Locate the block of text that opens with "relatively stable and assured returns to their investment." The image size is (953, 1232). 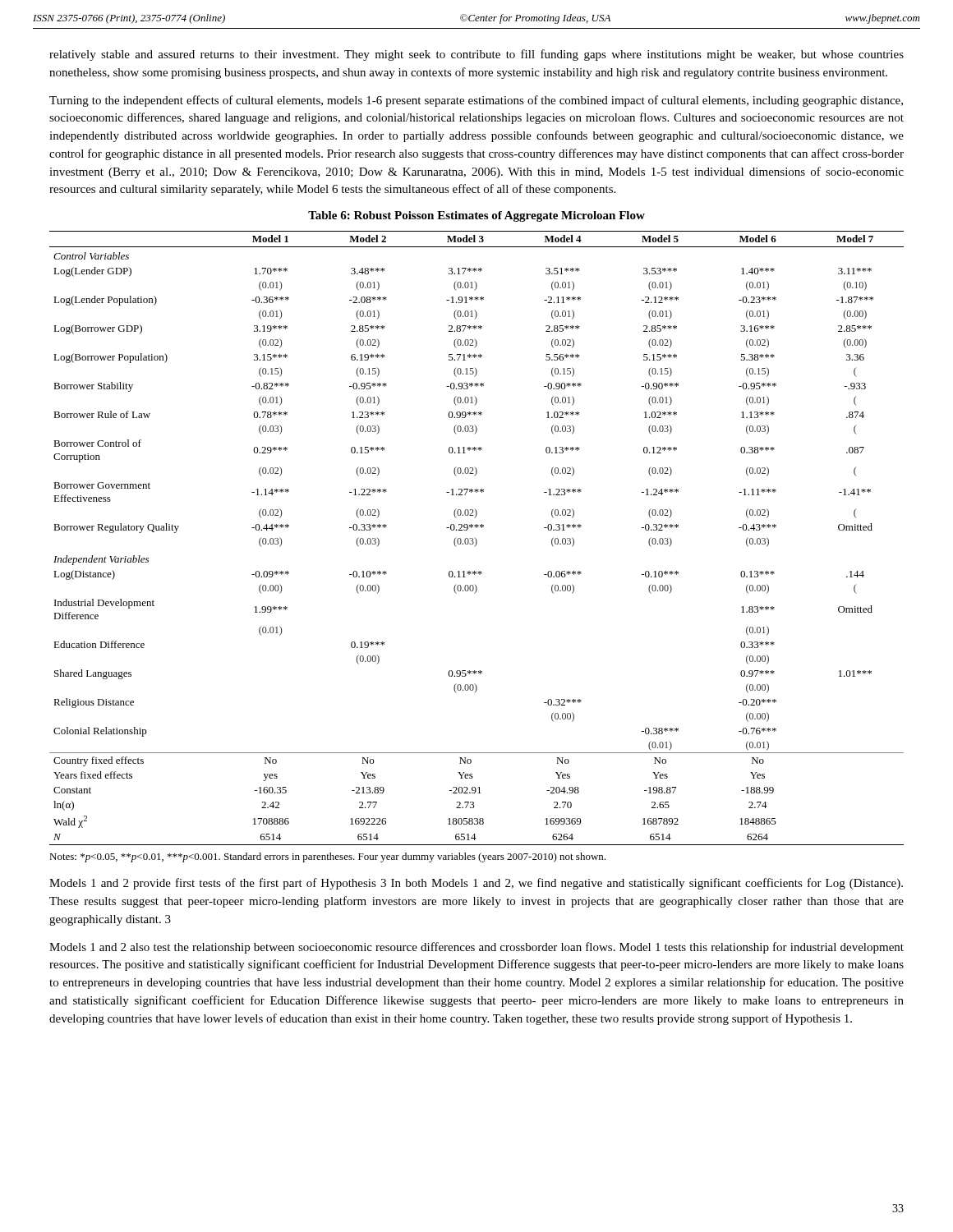click(476, 63)
